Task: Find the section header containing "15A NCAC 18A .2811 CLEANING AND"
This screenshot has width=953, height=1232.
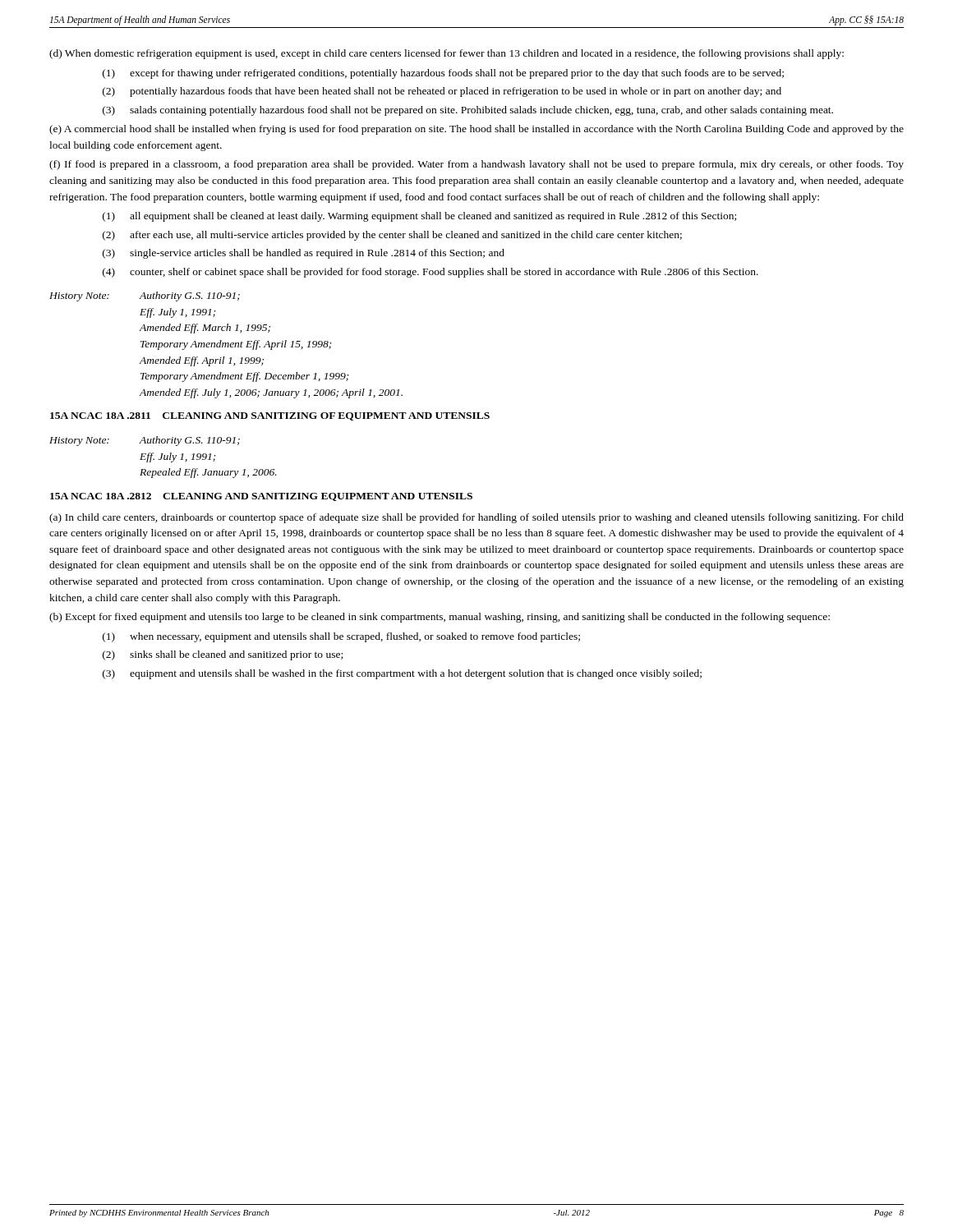Action: pos(270,415)
